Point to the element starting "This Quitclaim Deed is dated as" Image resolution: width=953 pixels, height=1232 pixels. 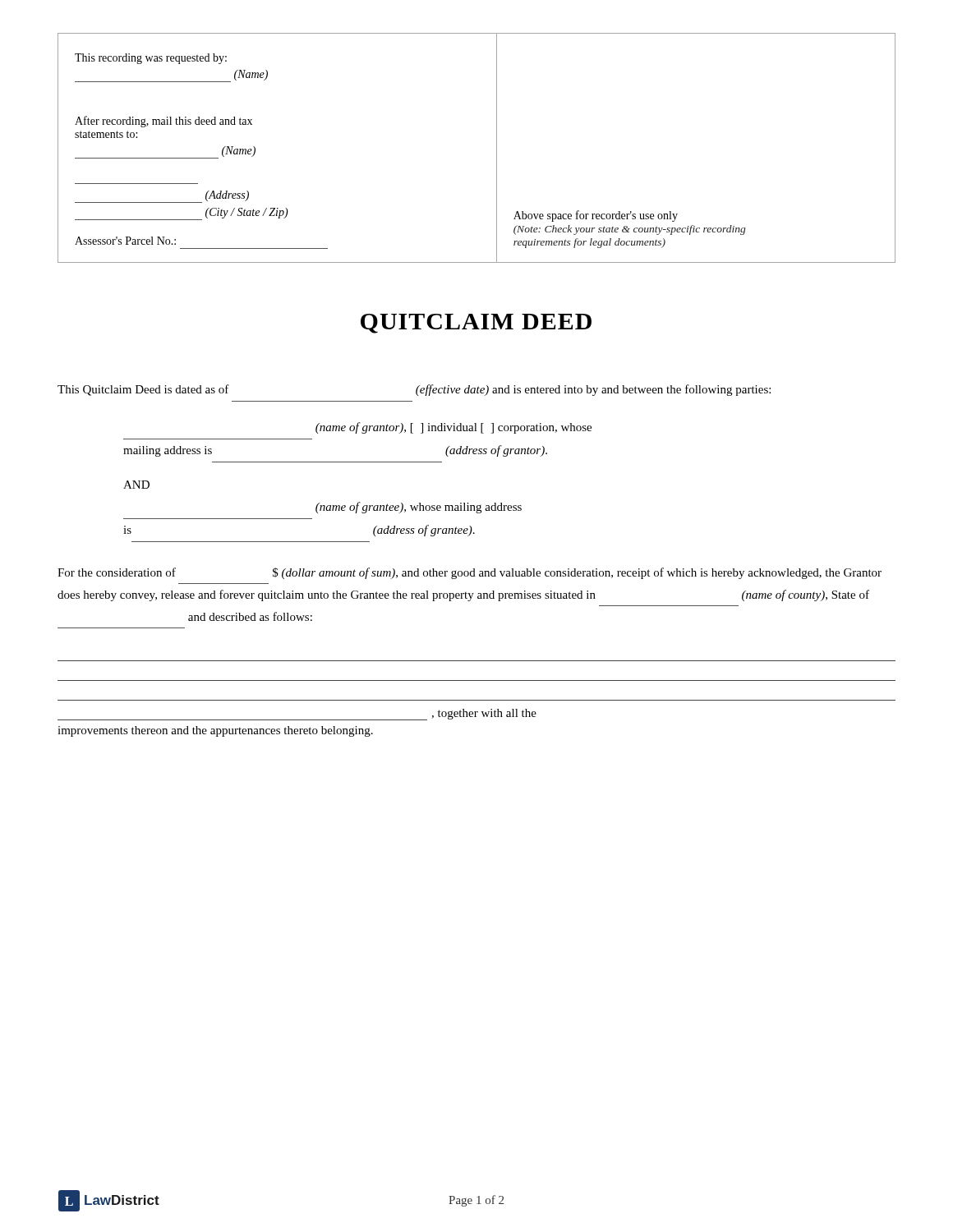(x=415, y=390)
